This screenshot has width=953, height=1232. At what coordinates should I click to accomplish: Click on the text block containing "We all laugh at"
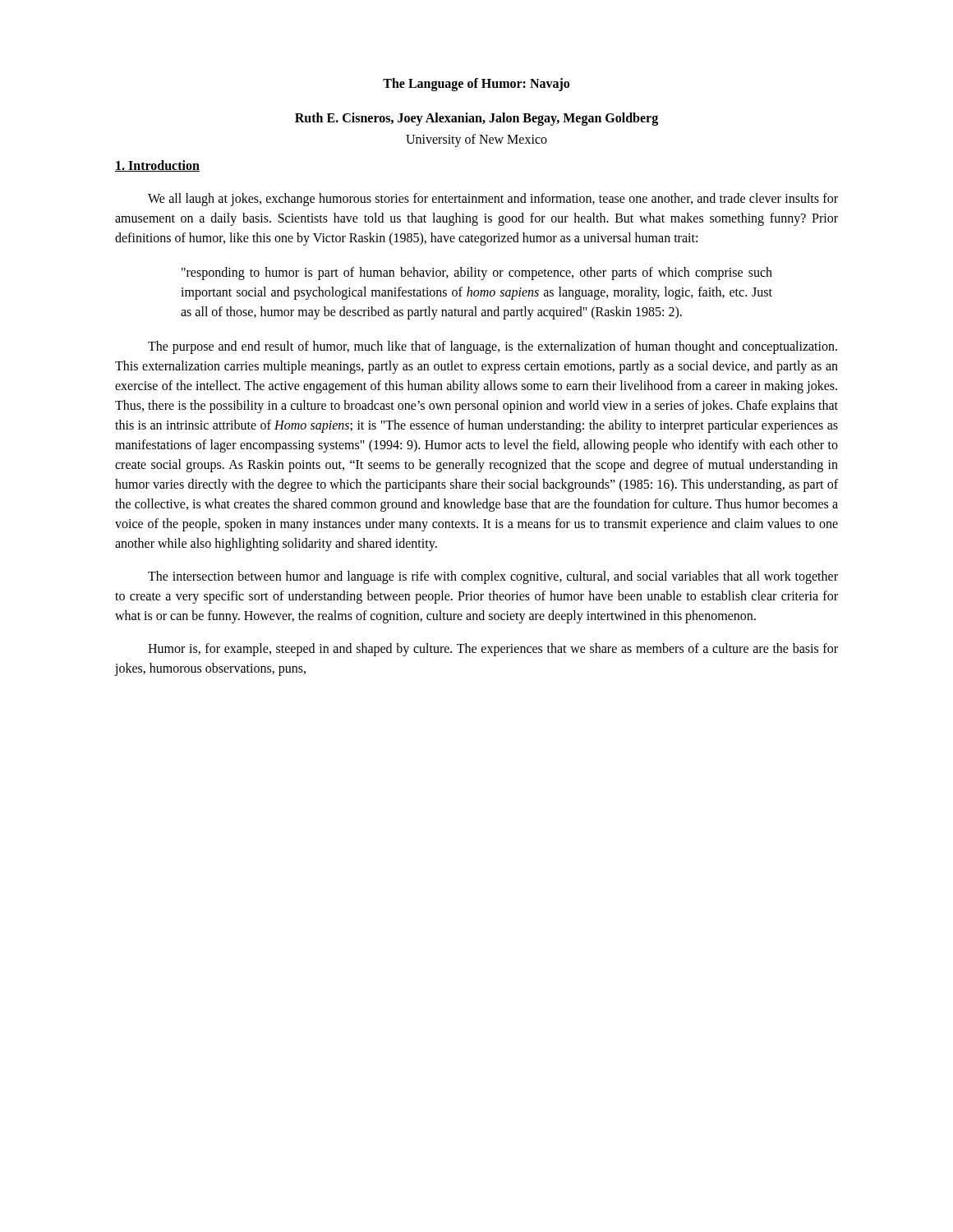(476, 218)
